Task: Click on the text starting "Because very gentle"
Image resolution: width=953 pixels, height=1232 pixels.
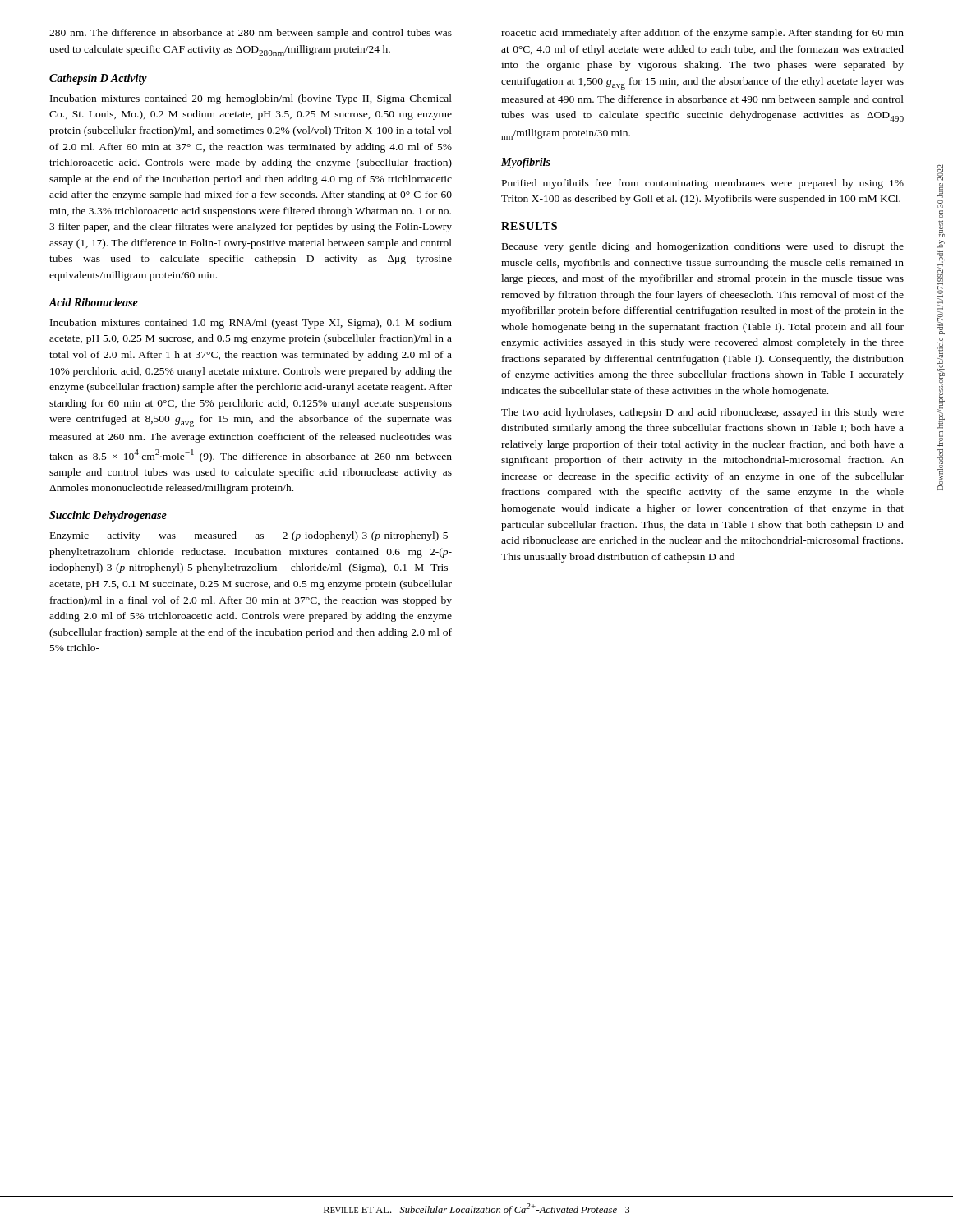Action: pyautogui.click(x=702, y=318)
